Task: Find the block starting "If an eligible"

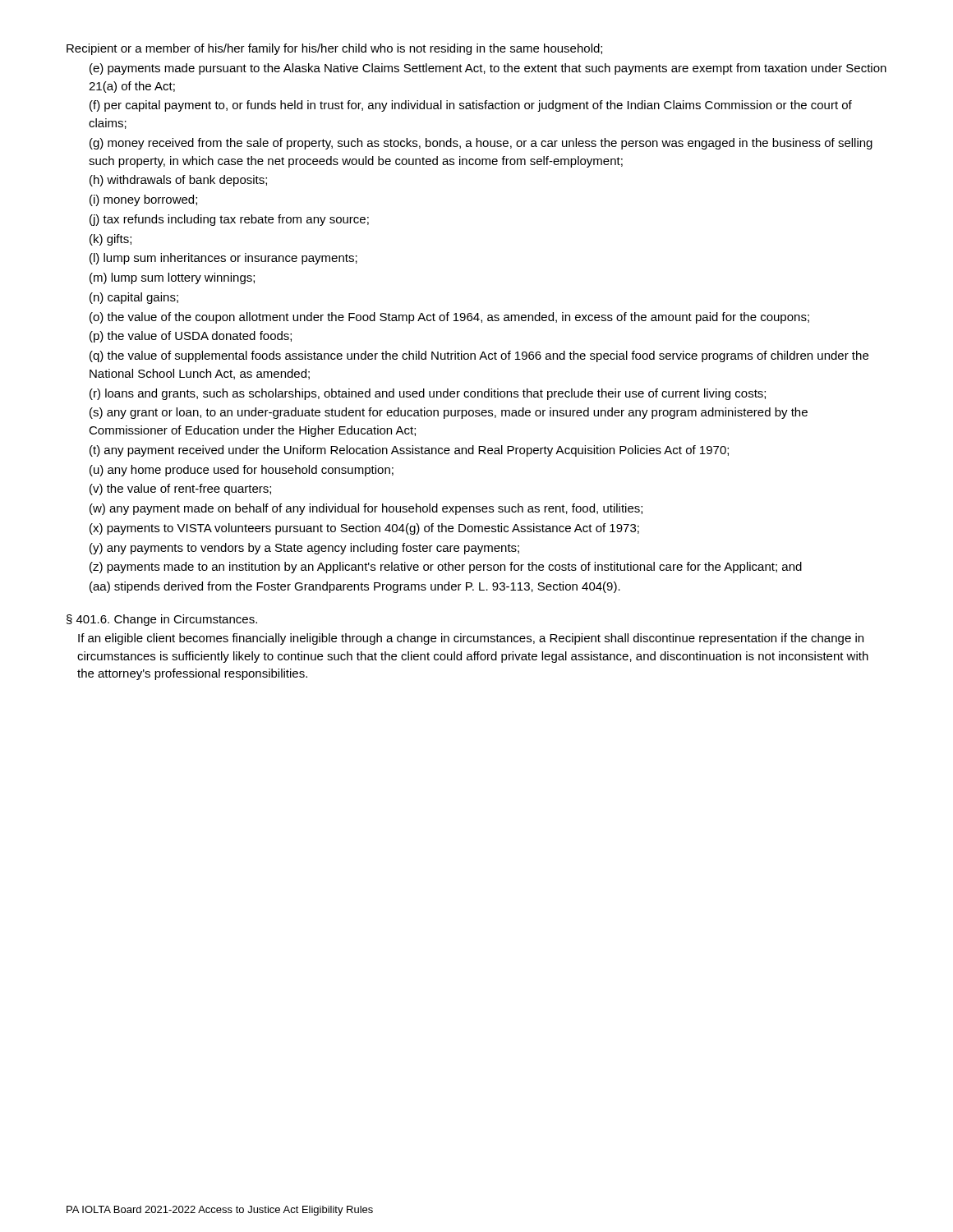Action: [x=482, y=656]
